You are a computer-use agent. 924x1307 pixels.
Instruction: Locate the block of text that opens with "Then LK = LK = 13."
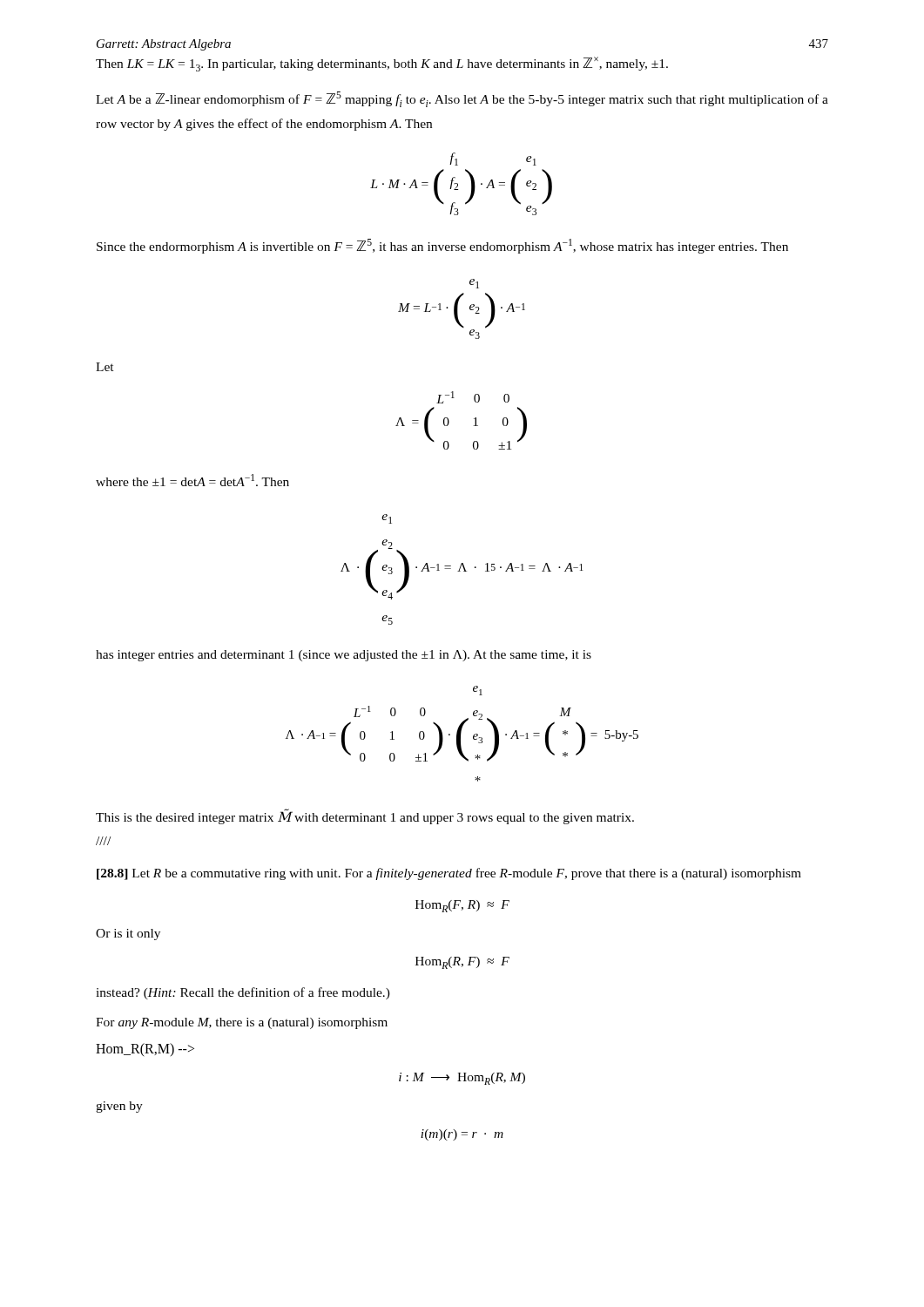click(x=382, y=64)
